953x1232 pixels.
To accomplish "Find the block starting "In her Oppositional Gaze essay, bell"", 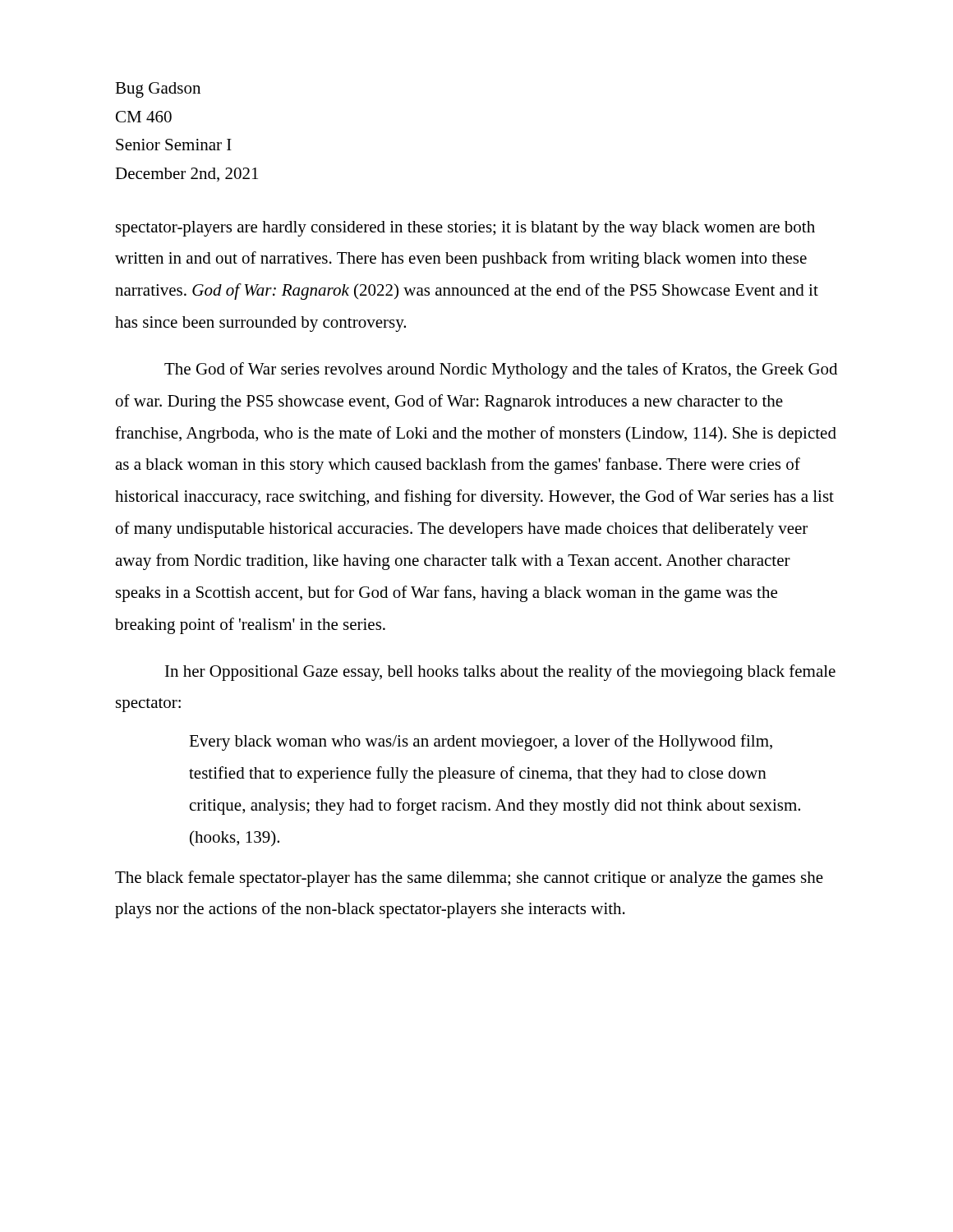I will [475, 687].
